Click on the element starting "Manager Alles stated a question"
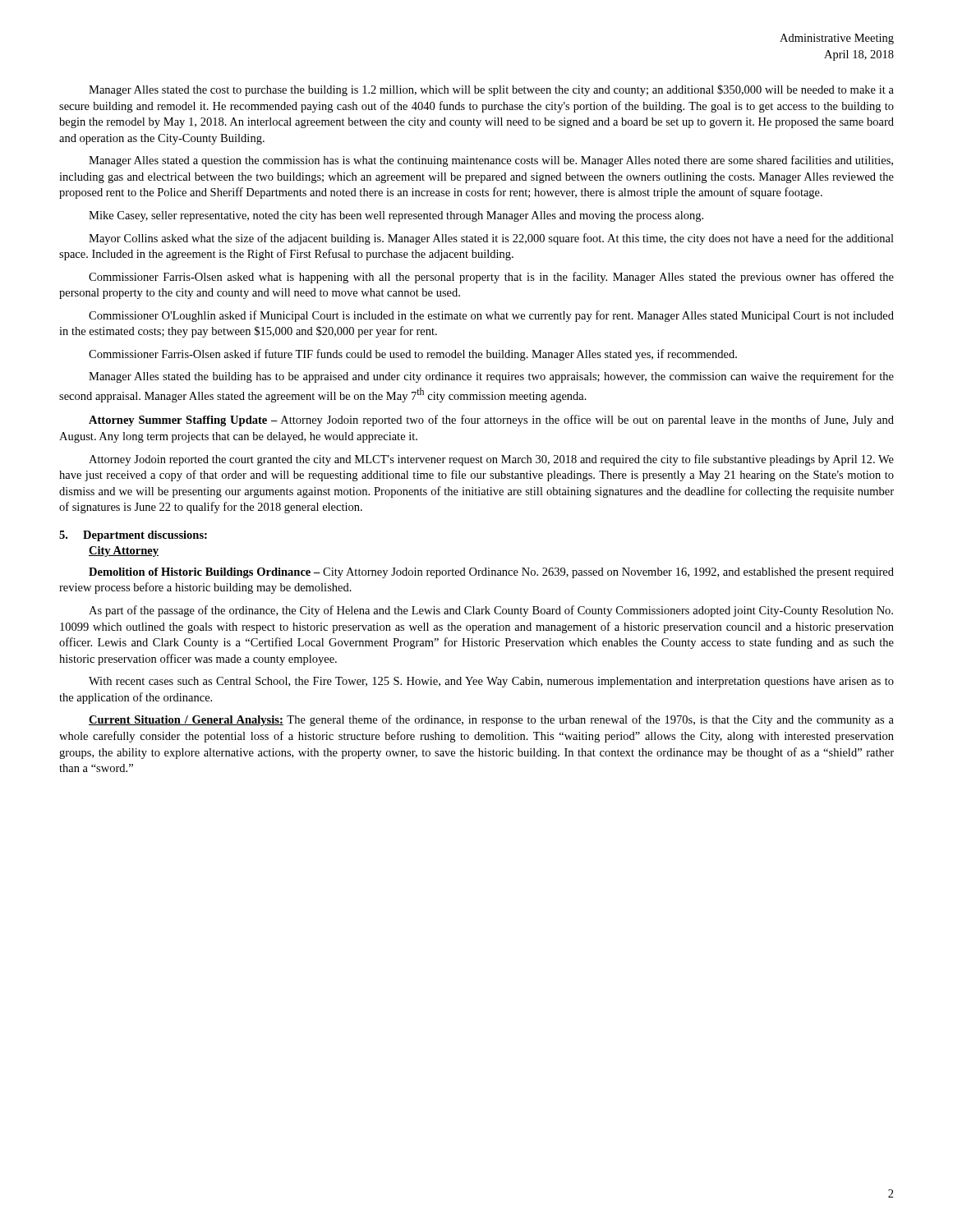Viewport: 953px width, 1232px height. 476,177
